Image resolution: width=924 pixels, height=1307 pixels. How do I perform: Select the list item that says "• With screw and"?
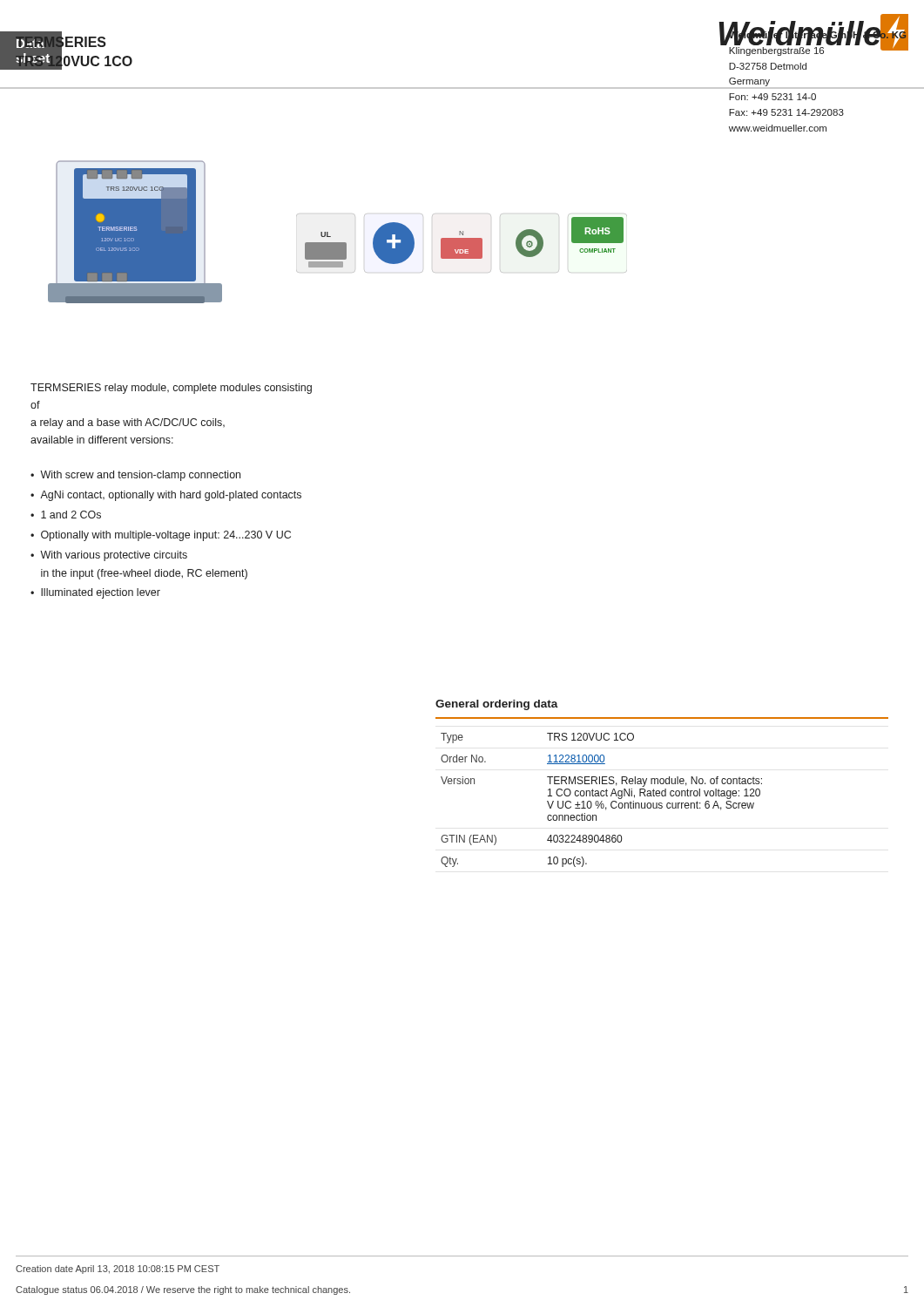click(x=136, y=476)
